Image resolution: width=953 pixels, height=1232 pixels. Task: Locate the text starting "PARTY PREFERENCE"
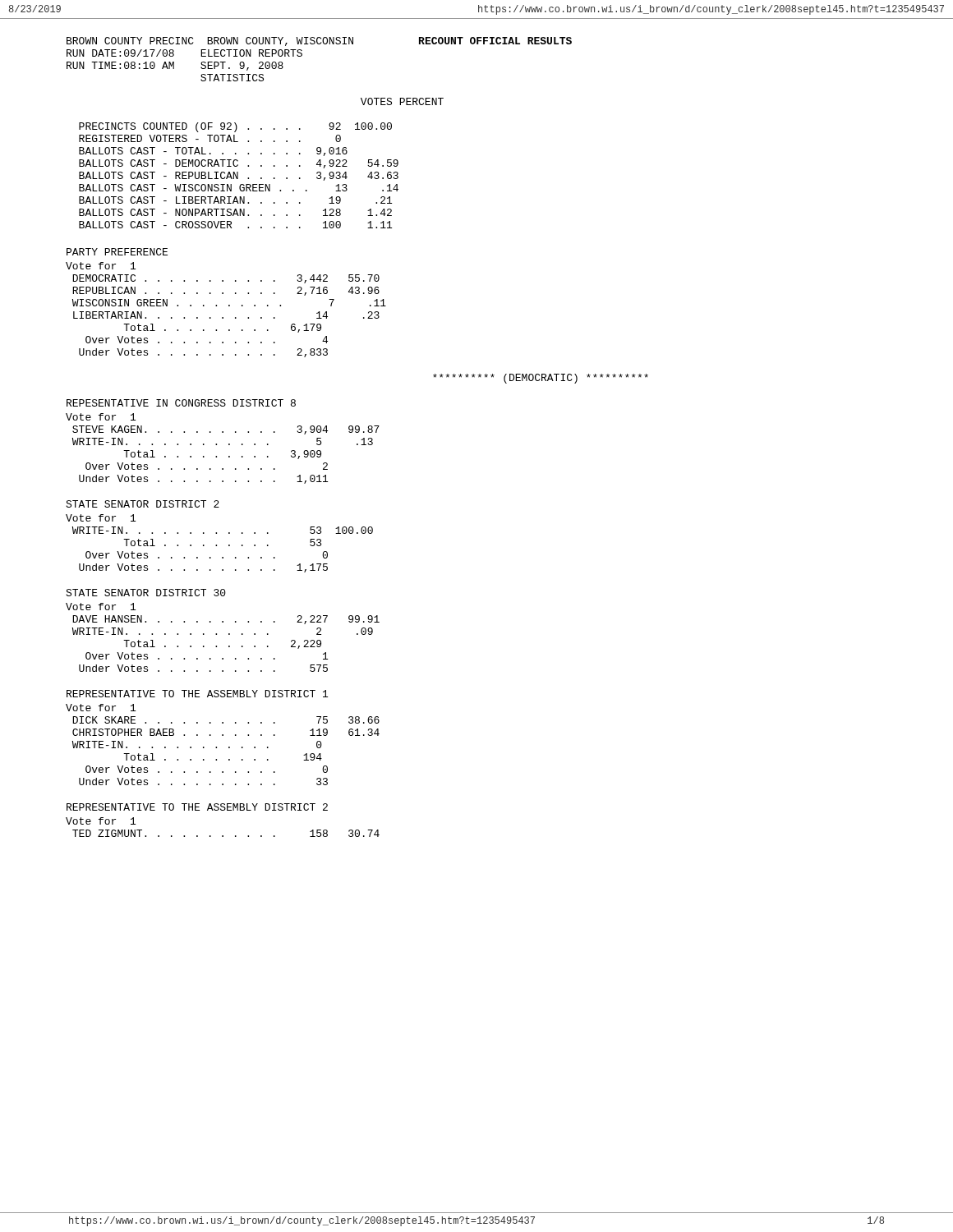coord(117,252)
